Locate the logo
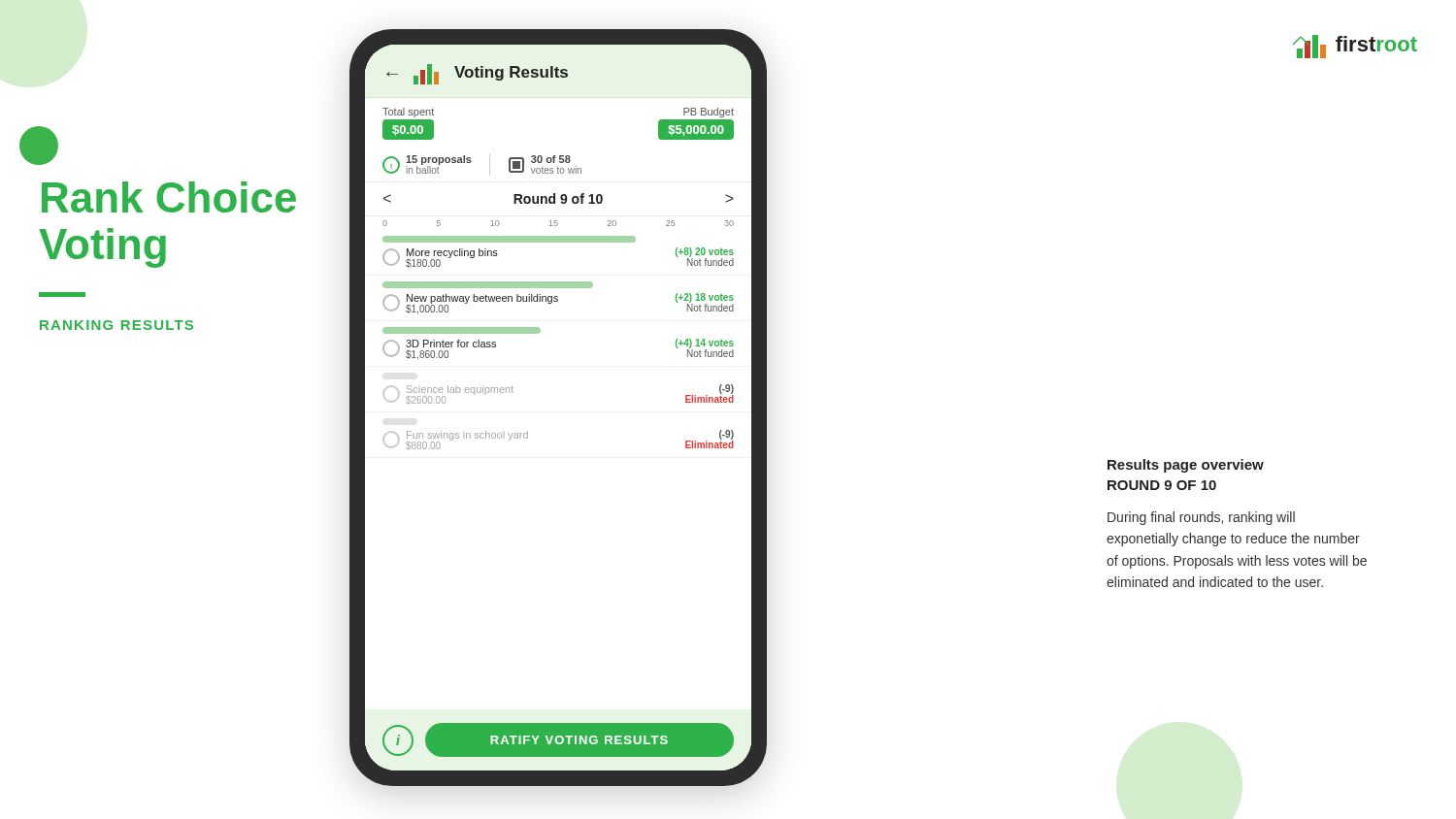 pos(1355,45)
